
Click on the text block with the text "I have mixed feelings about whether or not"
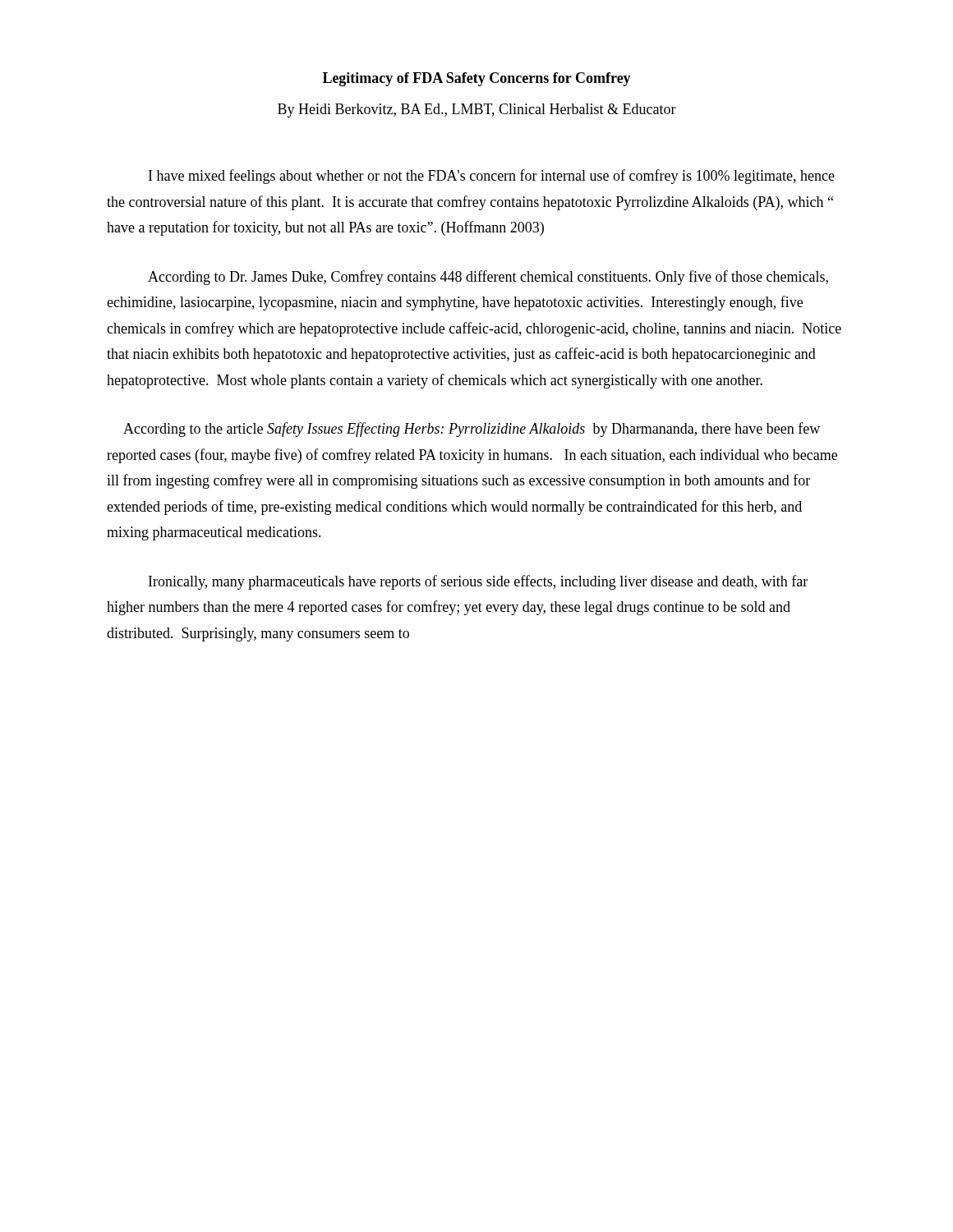tap(471, 202)
